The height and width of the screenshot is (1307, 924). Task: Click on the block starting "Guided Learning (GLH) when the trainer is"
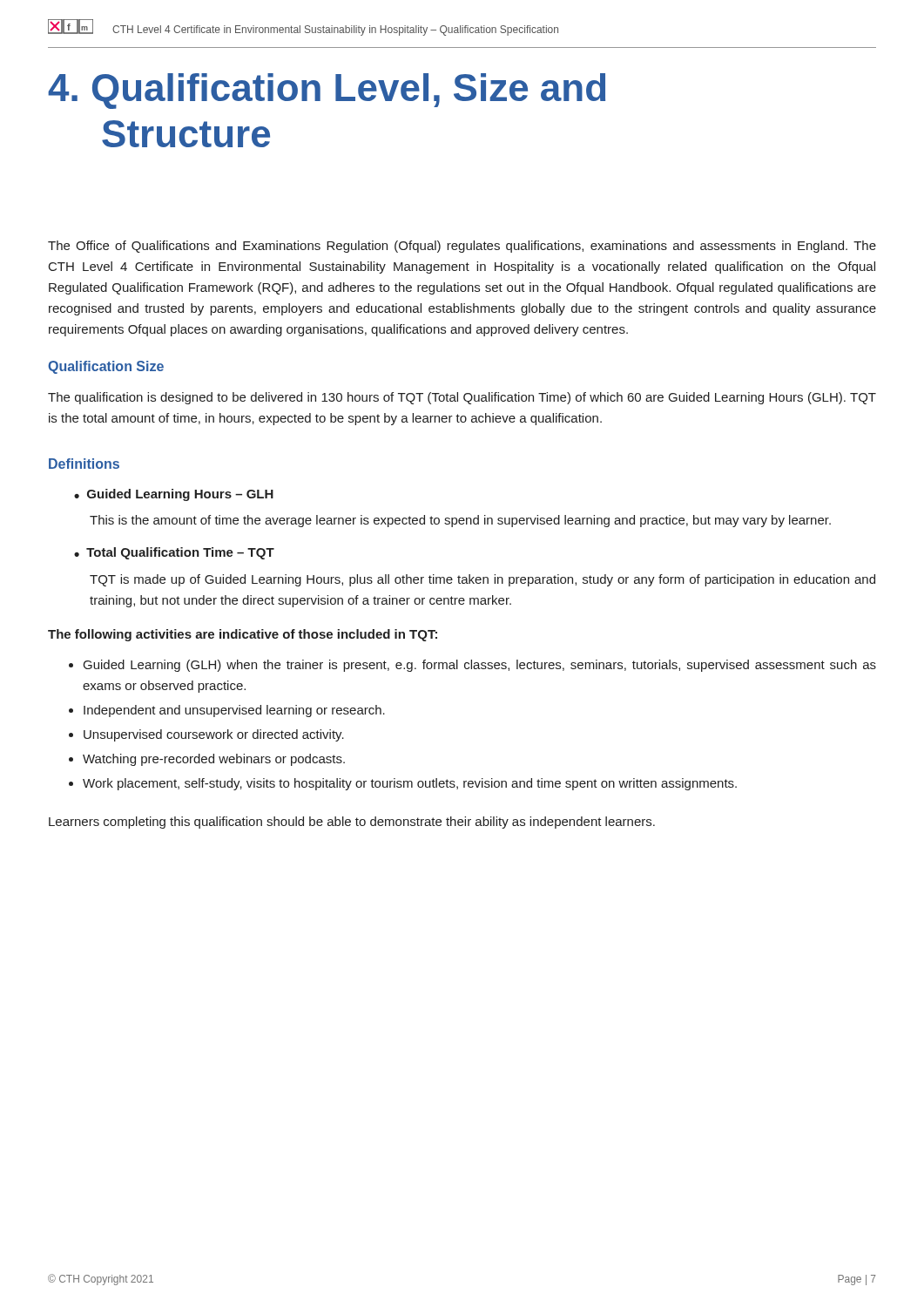(479, 675)
